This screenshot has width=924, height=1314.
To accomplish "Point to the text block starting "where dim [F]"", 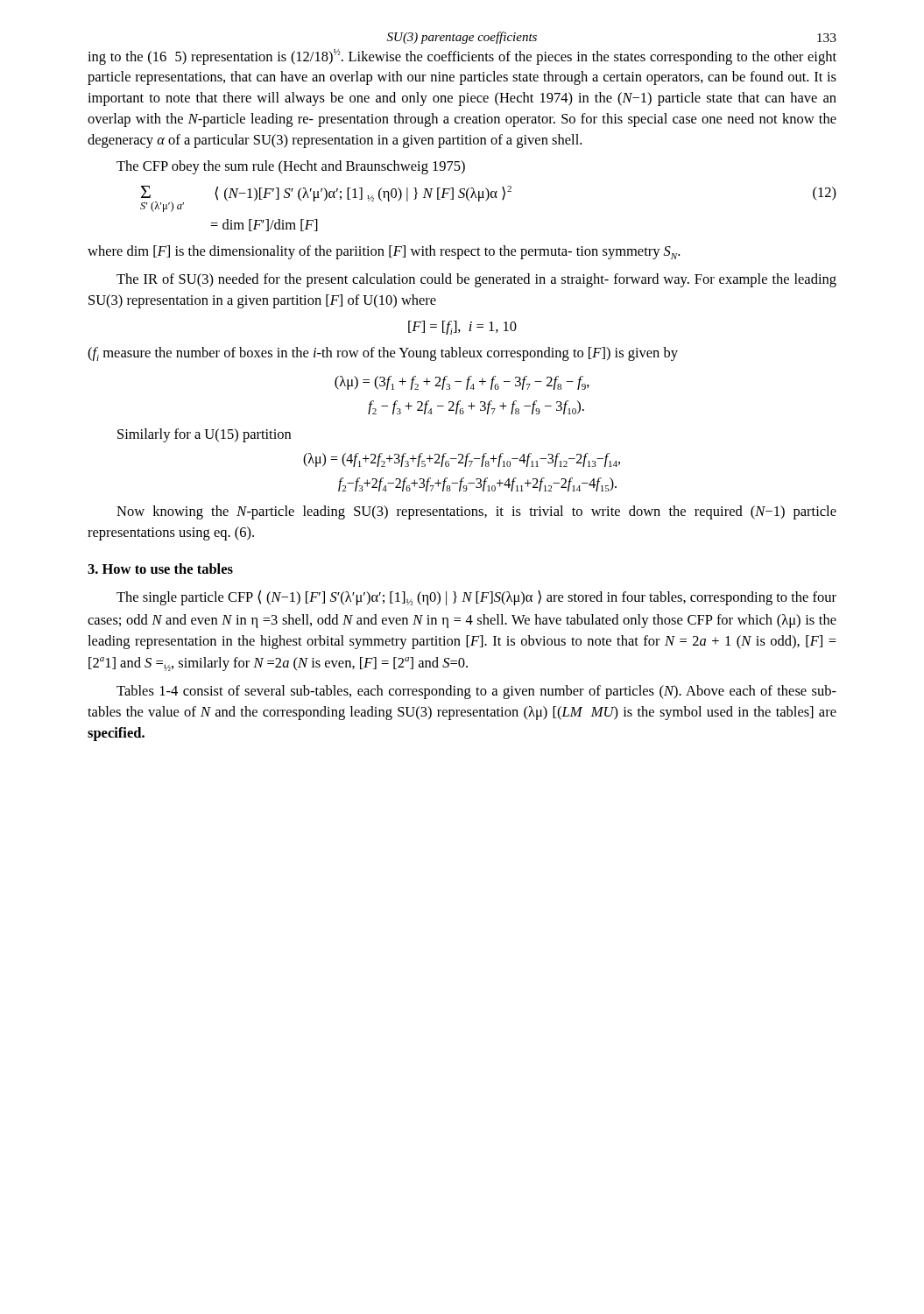I will tap(384, 252).
